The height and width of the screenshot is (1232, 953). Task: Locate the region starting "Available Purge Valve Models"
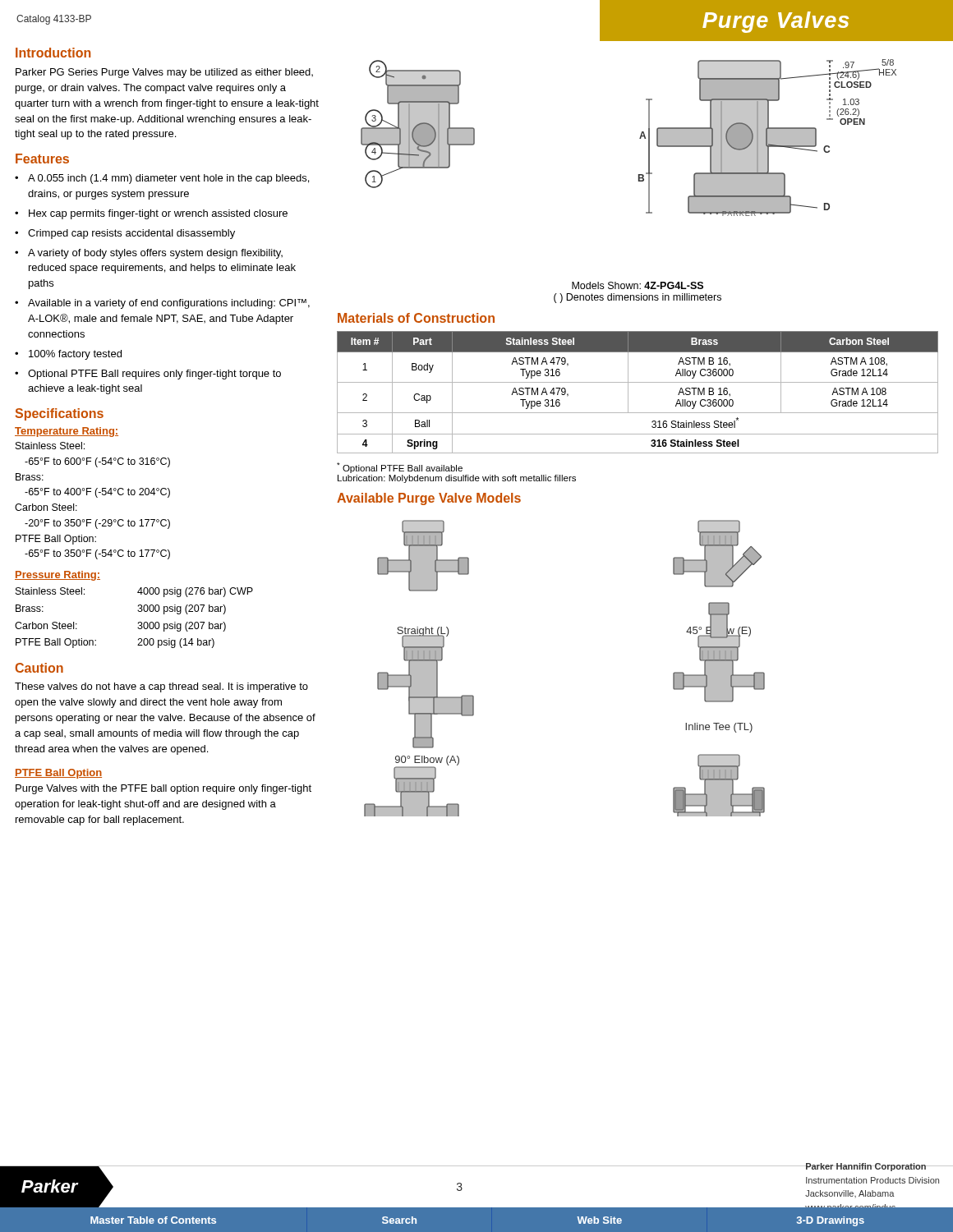tap(429, 498)
